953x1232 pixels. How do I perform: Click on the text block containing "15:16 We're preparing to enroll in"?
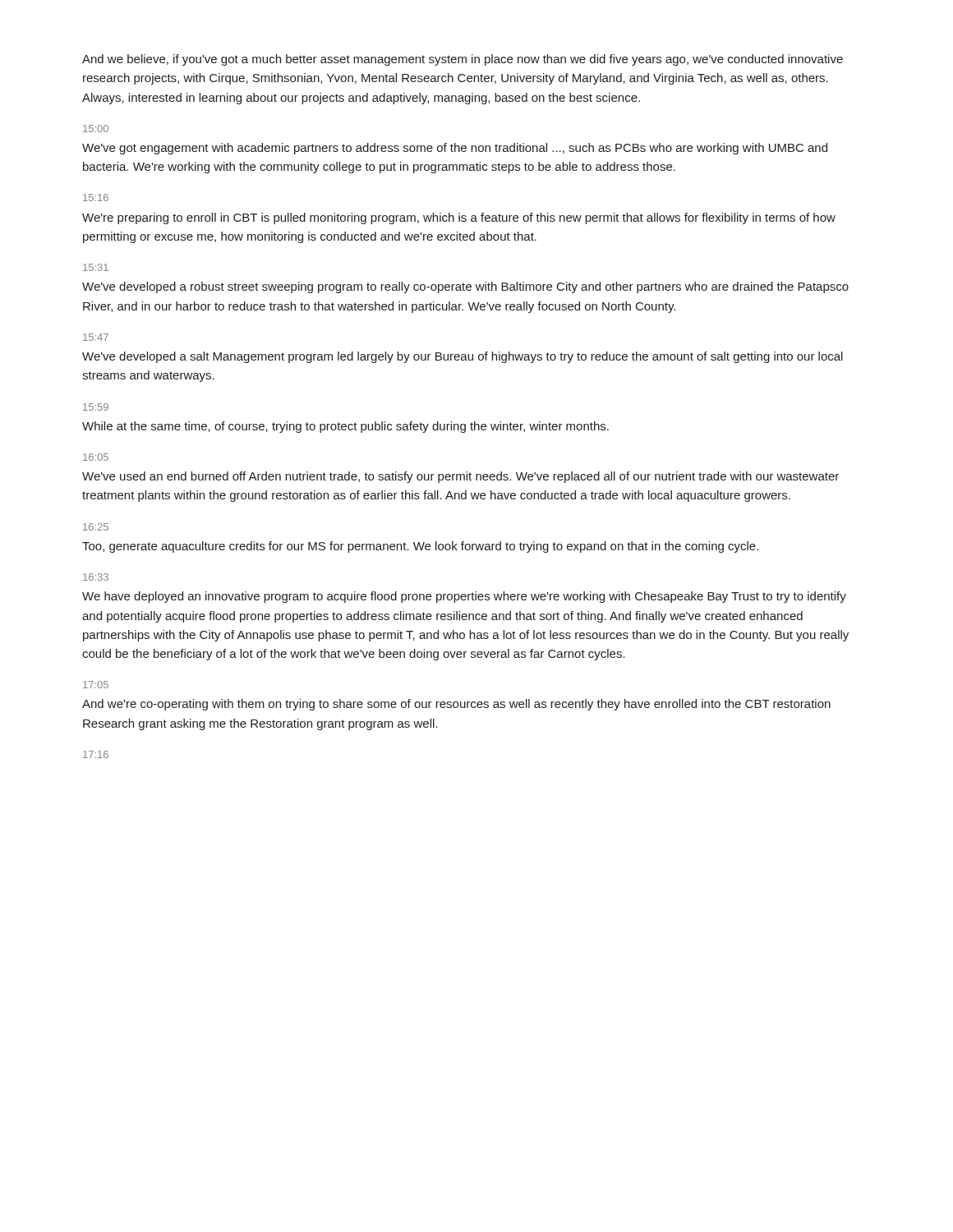coord(468,218)
